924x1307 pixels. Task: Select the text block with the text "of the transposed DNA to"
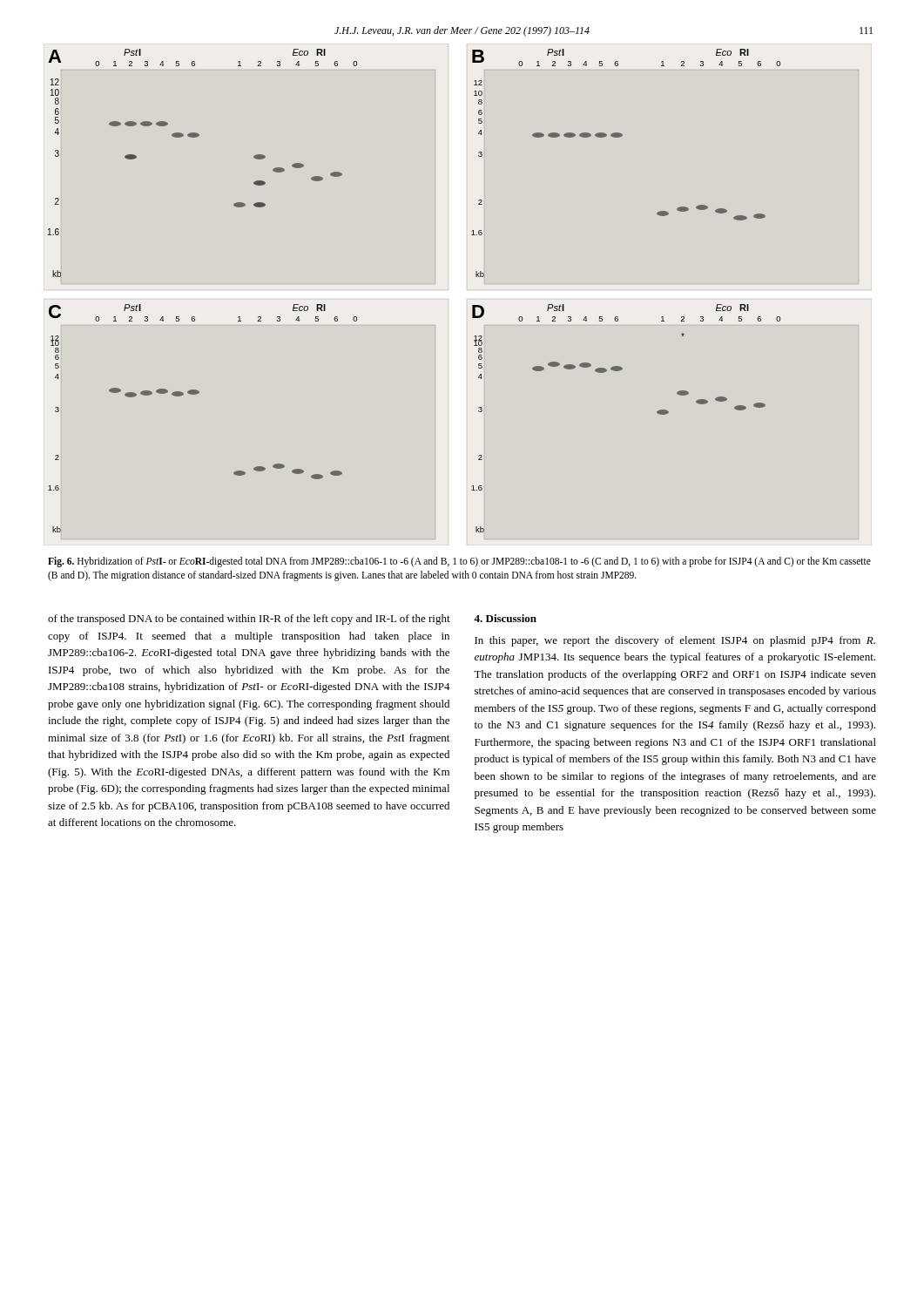point(249,720)
